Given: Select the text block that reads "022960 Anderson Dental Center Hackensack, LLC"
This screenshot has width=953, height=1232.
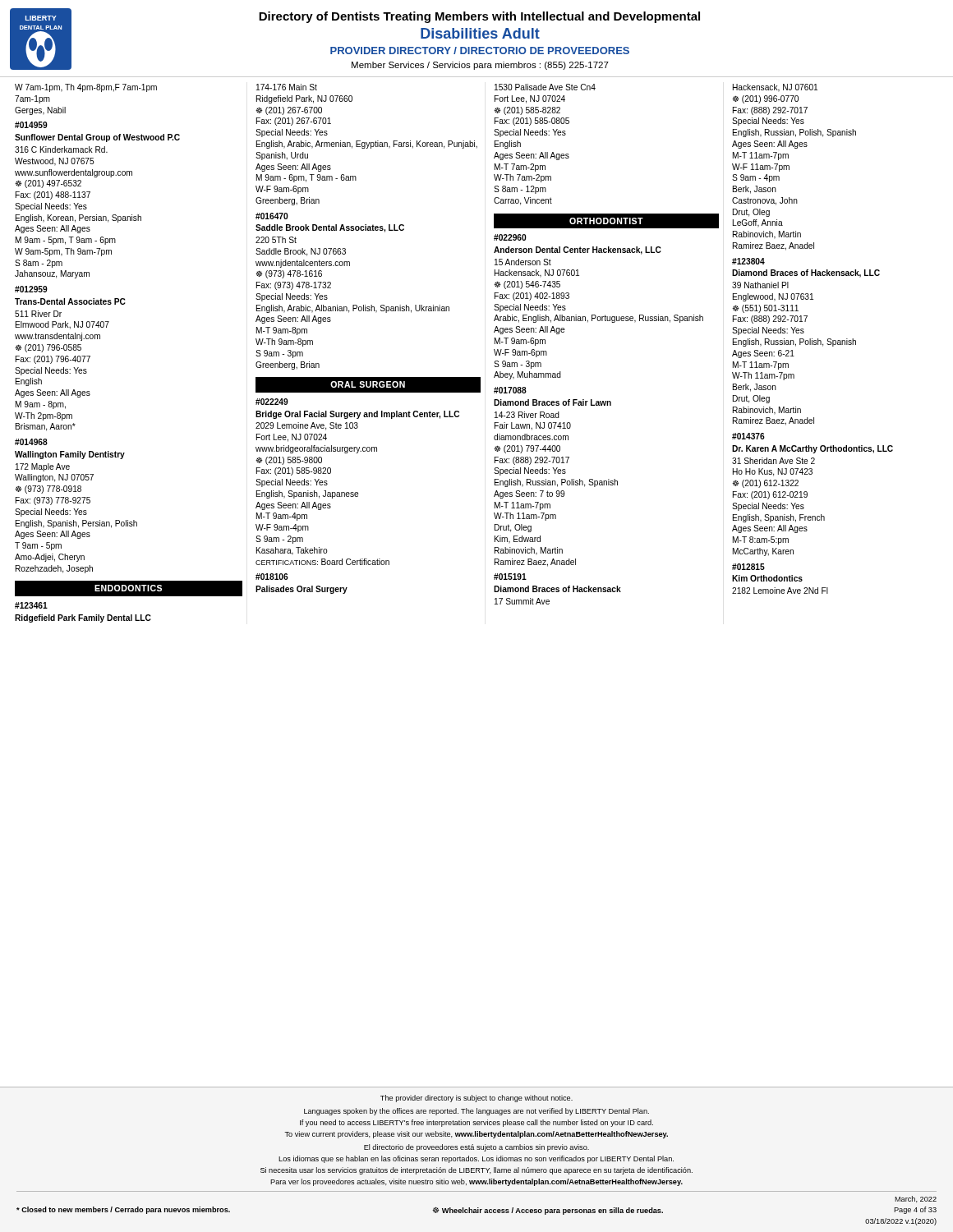Looking at the screenshot, I should (x=606, y=306).
